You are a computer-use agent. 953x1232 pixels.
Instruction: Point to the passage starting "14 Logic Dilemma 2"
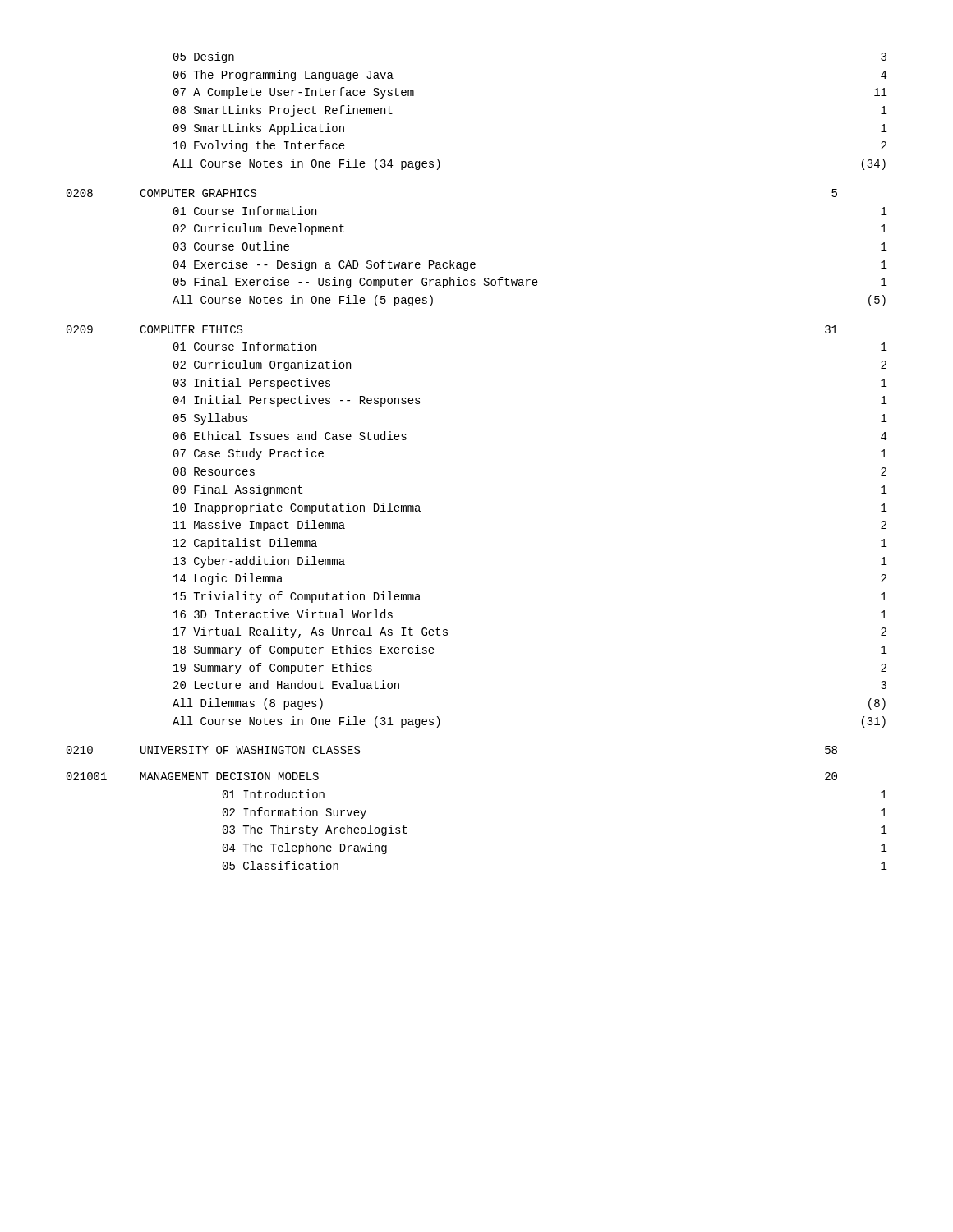pyautogui.click(x=222, y=579)
